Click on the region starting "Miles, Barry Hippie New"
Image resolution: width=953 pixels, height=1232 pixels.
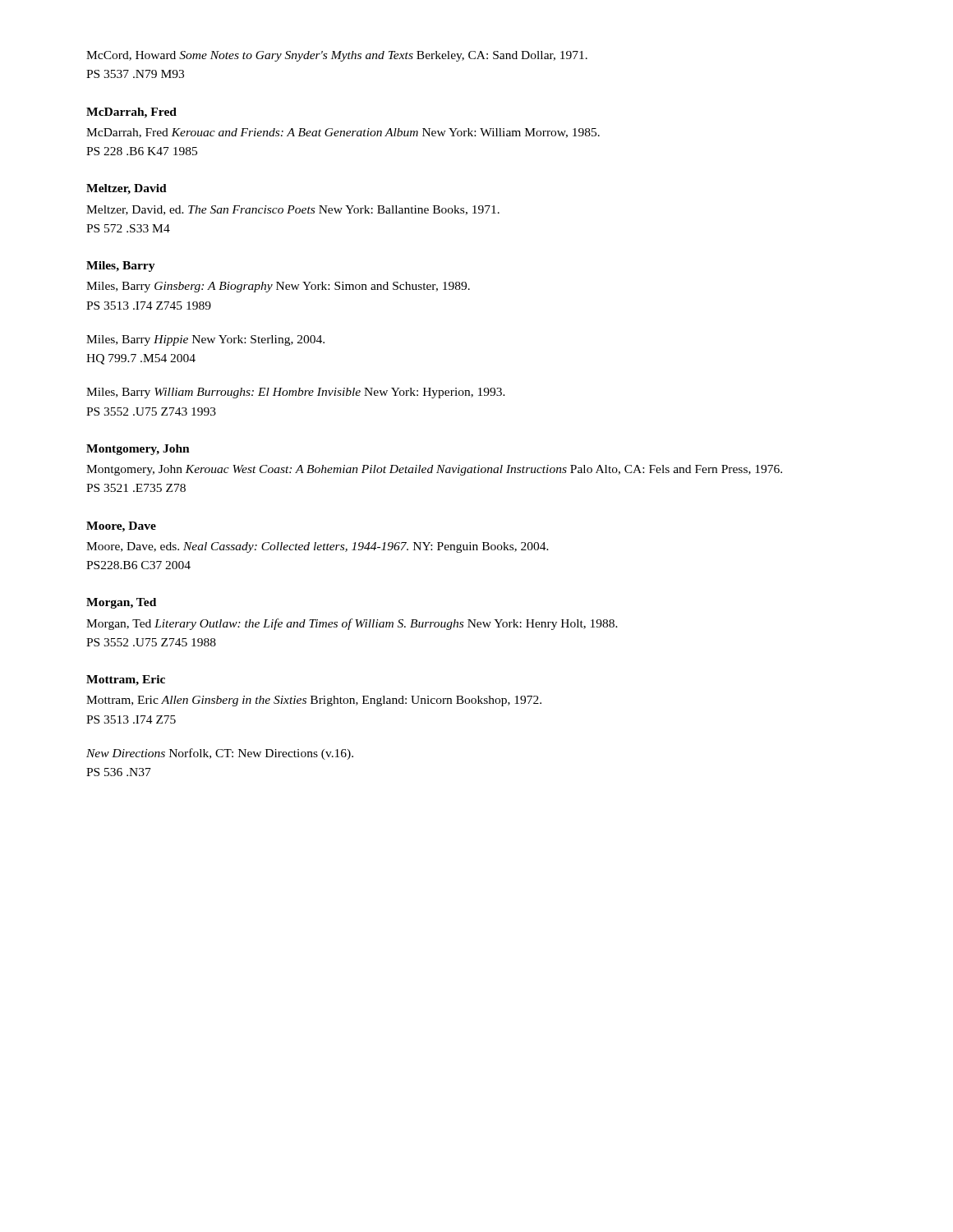click(205, 340)
